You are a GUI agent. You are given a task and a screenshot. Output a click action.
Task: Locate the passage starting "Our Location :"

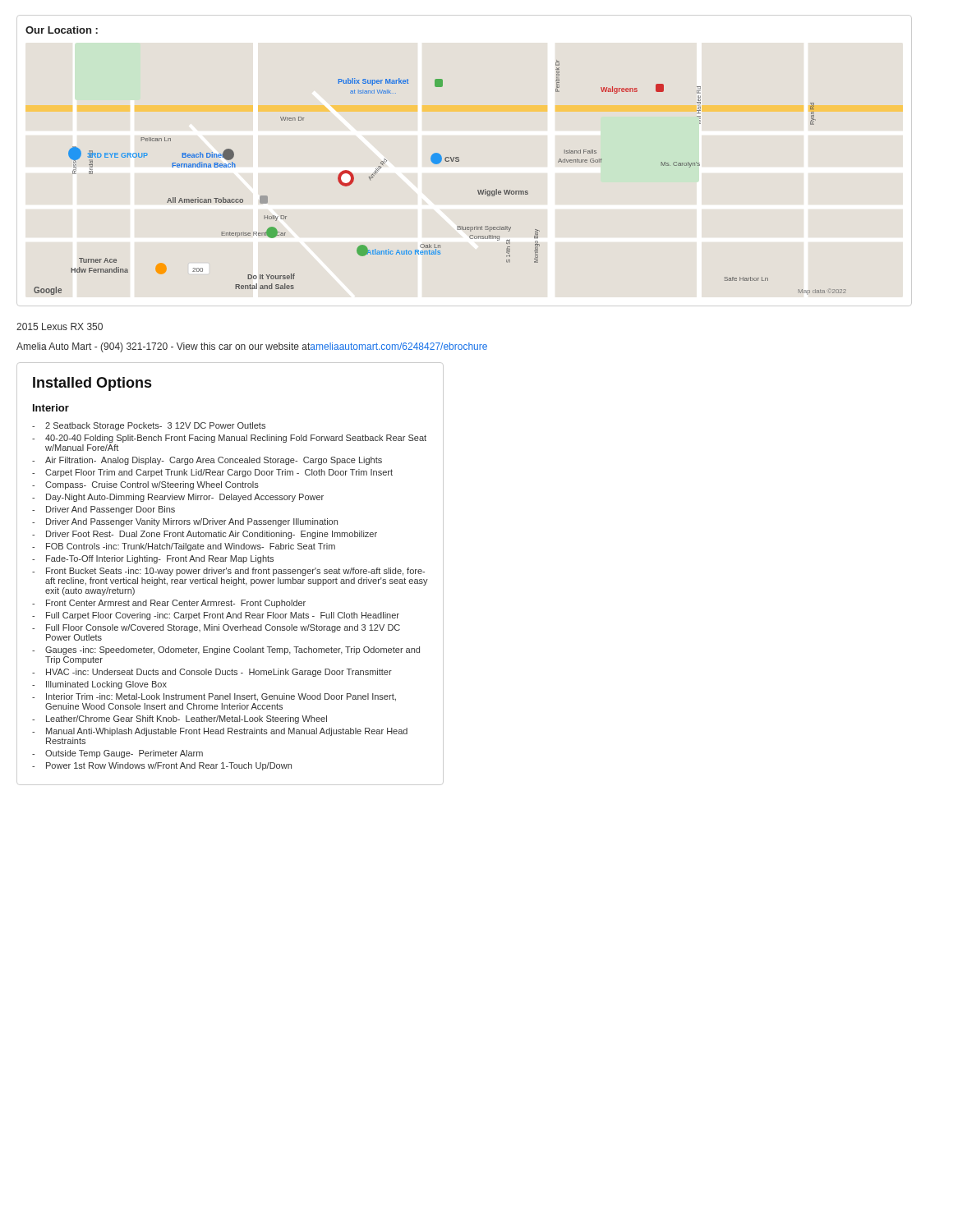coord(62,30)
